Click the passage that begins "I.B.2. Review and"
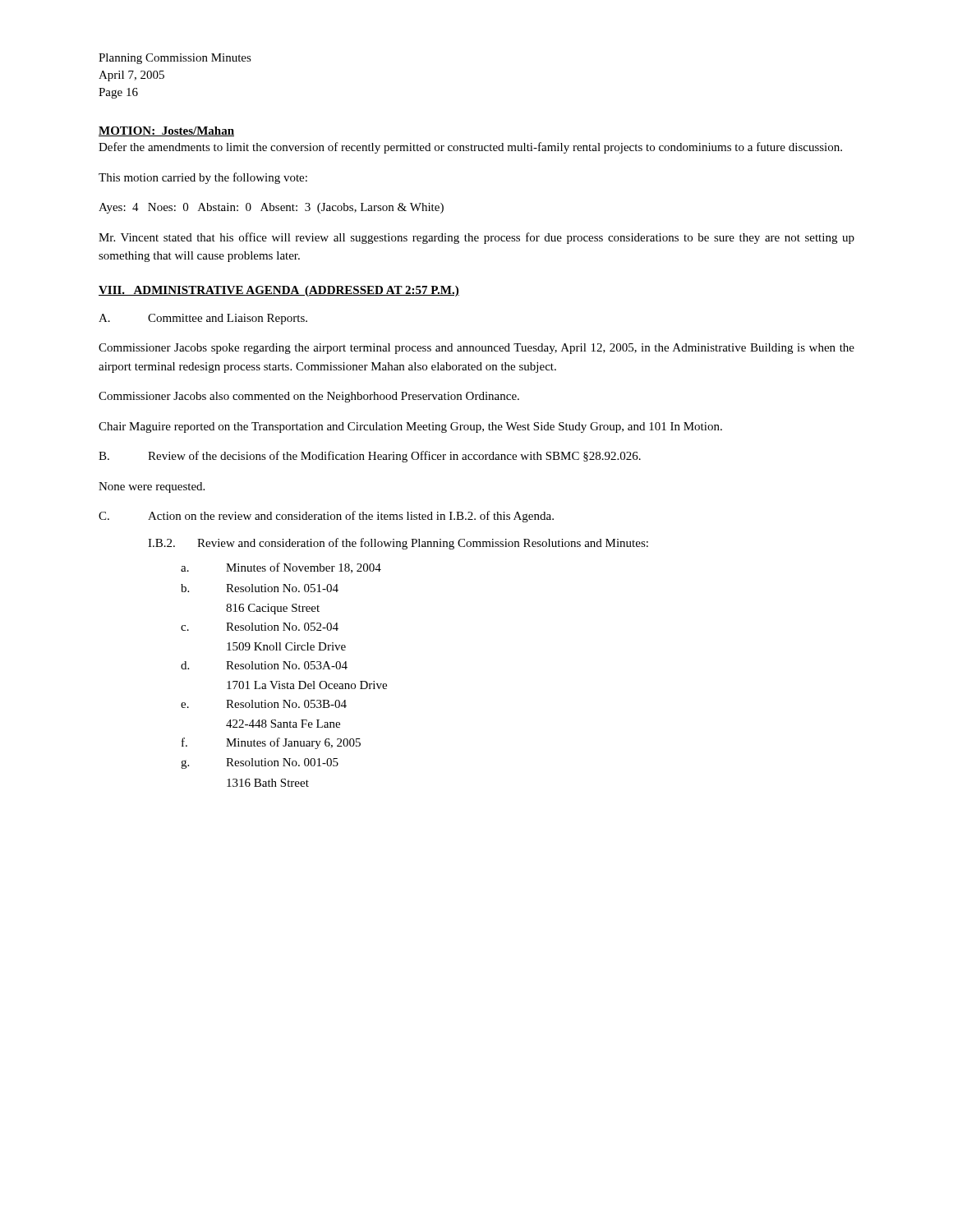 398,543
